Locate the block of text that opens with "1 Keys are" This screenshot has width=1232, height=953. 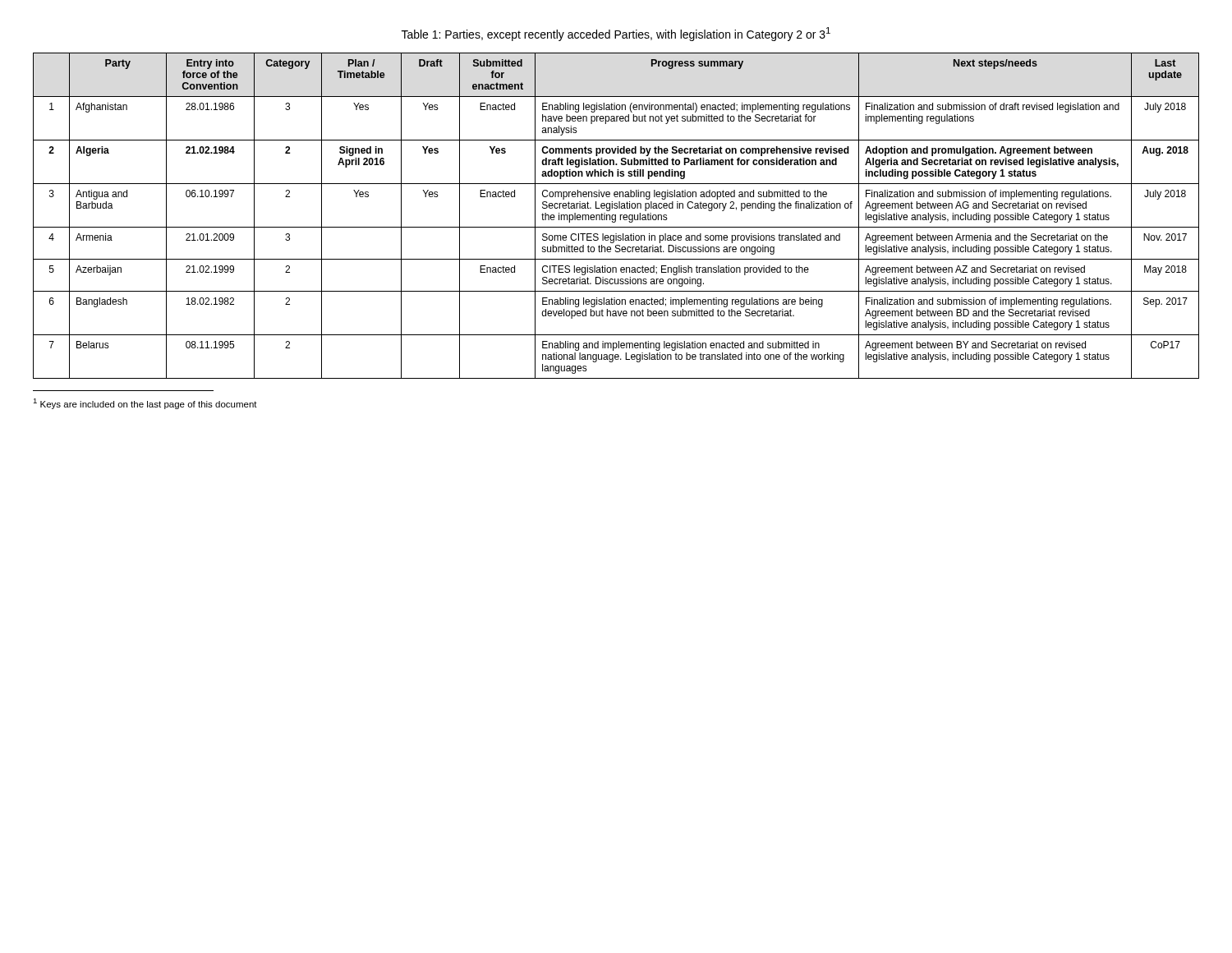pyautogui.click(x=145, y=402)
